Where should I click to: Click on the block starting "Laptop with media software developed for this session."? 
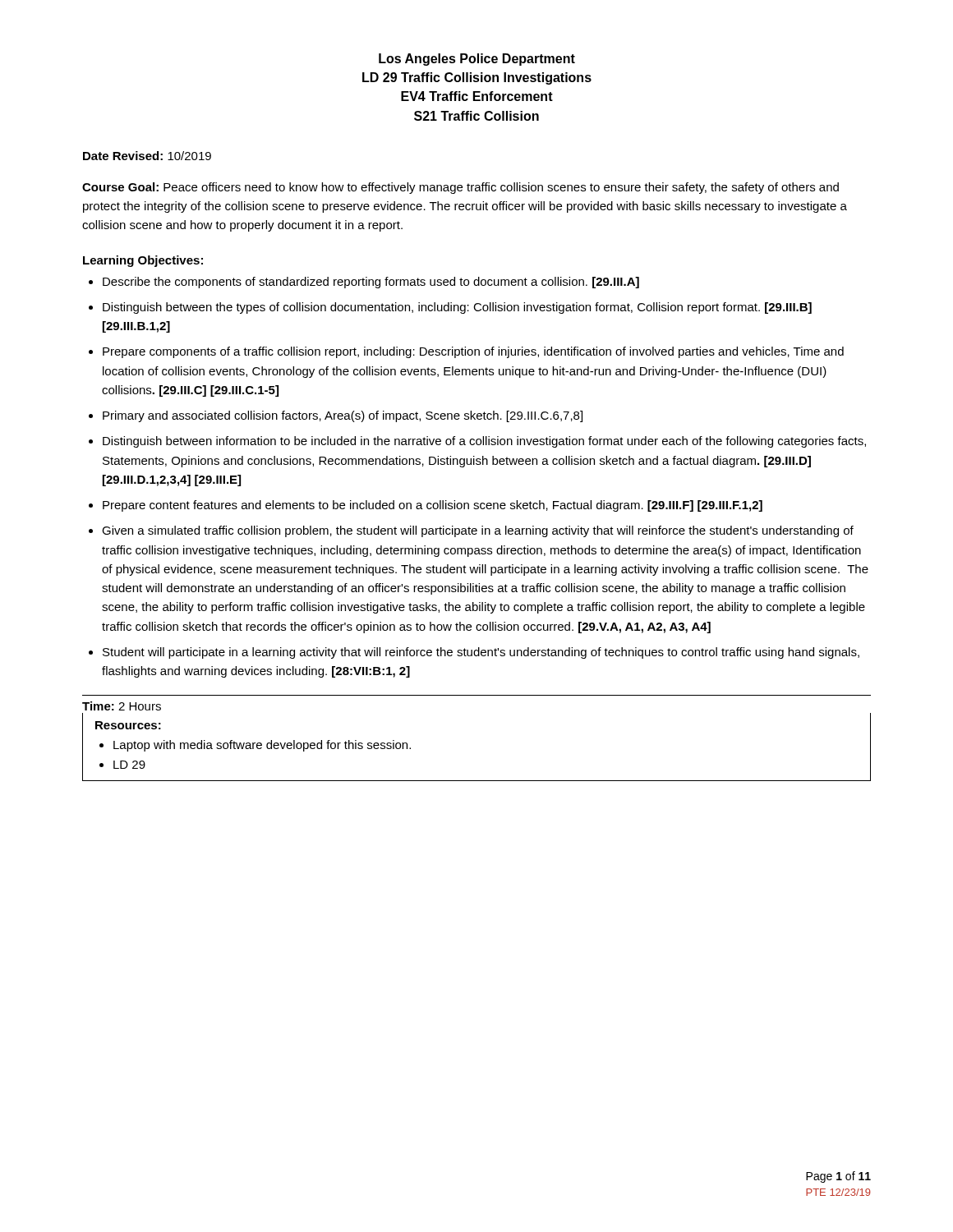click(262, 745)
